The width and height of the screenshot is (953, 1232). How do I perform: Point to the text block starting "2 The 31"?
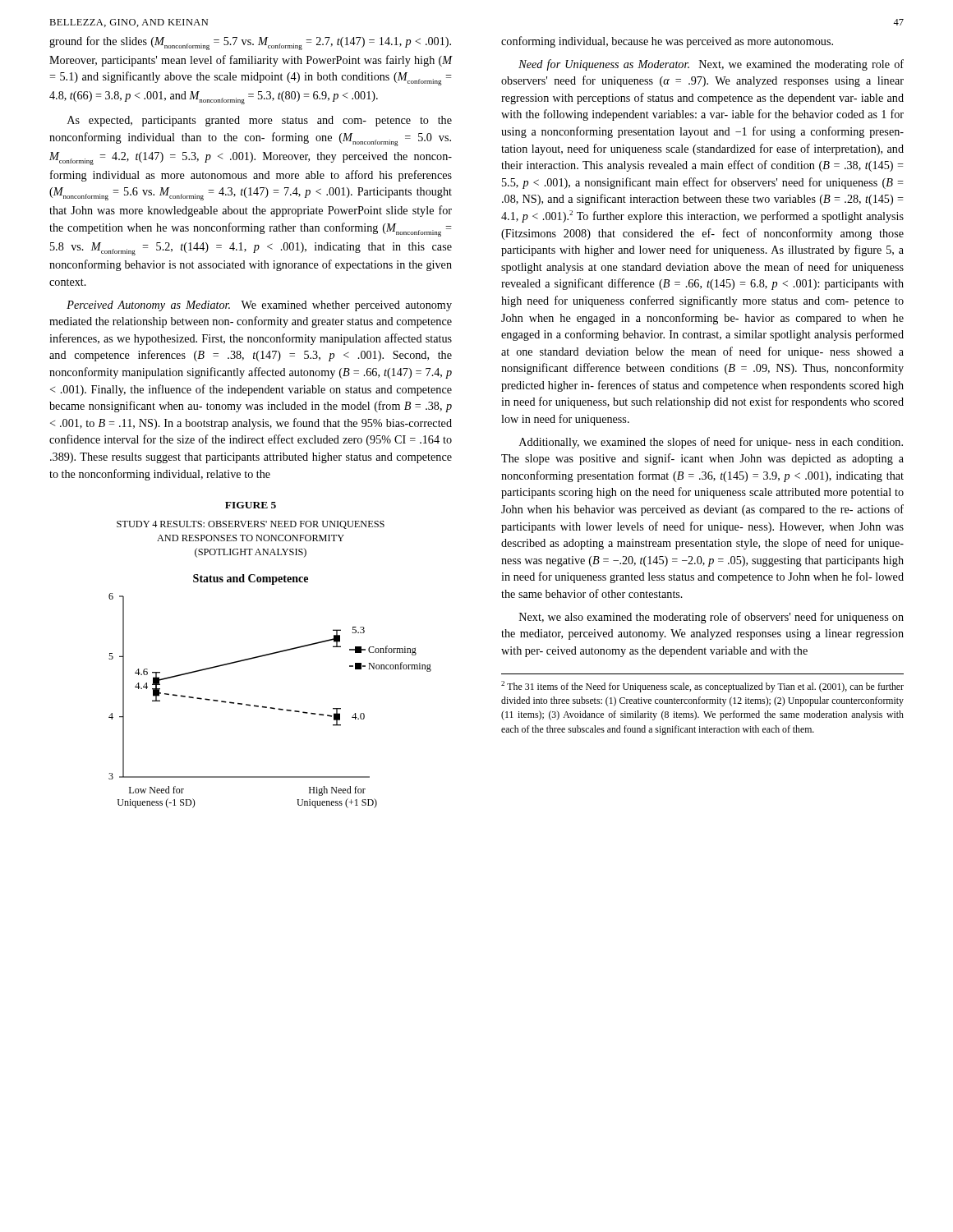click(x=702, y=708)
